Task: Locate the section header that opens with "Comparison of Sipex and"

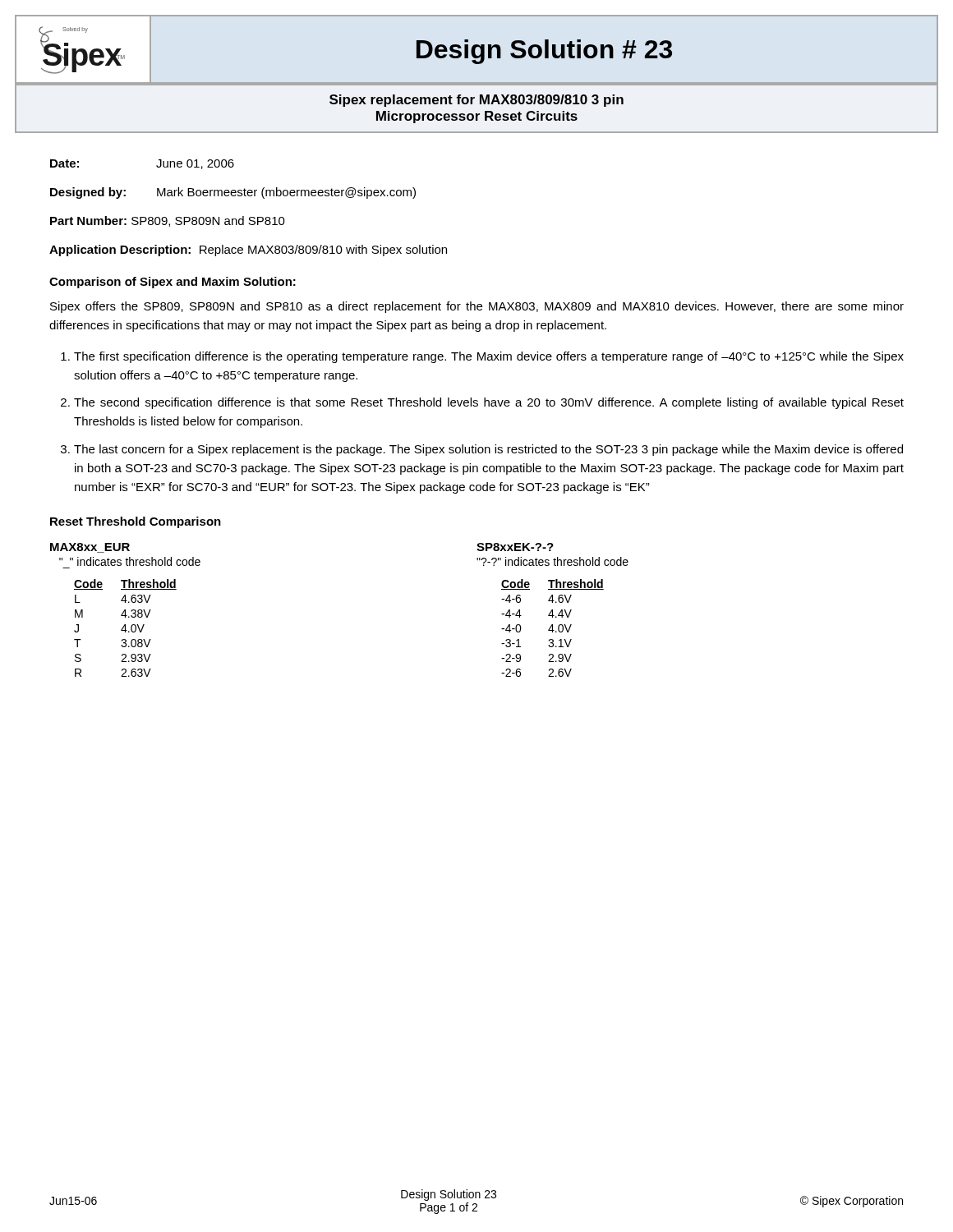Action: (173, 281)
